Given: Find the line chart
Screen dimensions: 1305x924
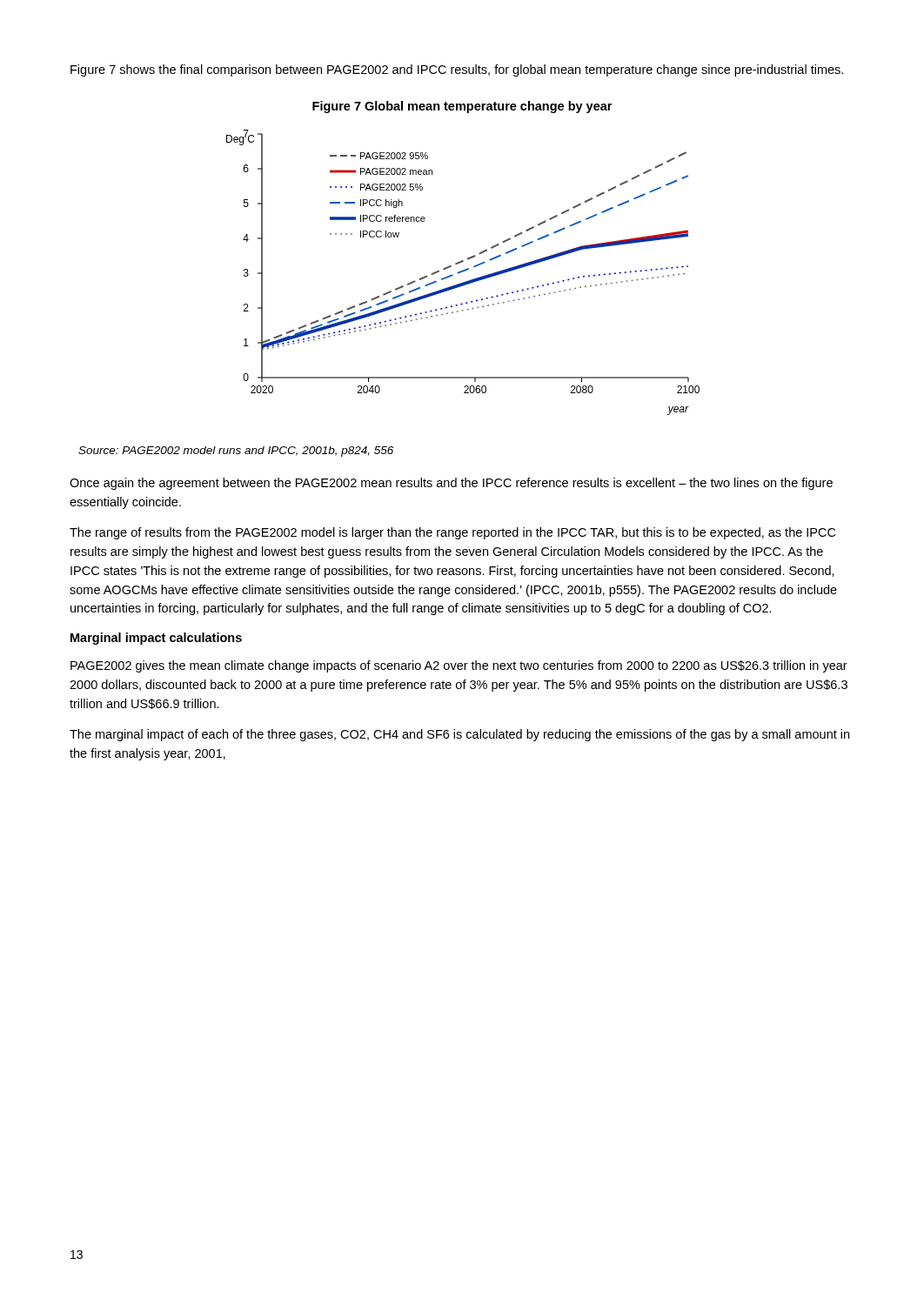Looking at the screenshot, I should (x=462, y=269).
